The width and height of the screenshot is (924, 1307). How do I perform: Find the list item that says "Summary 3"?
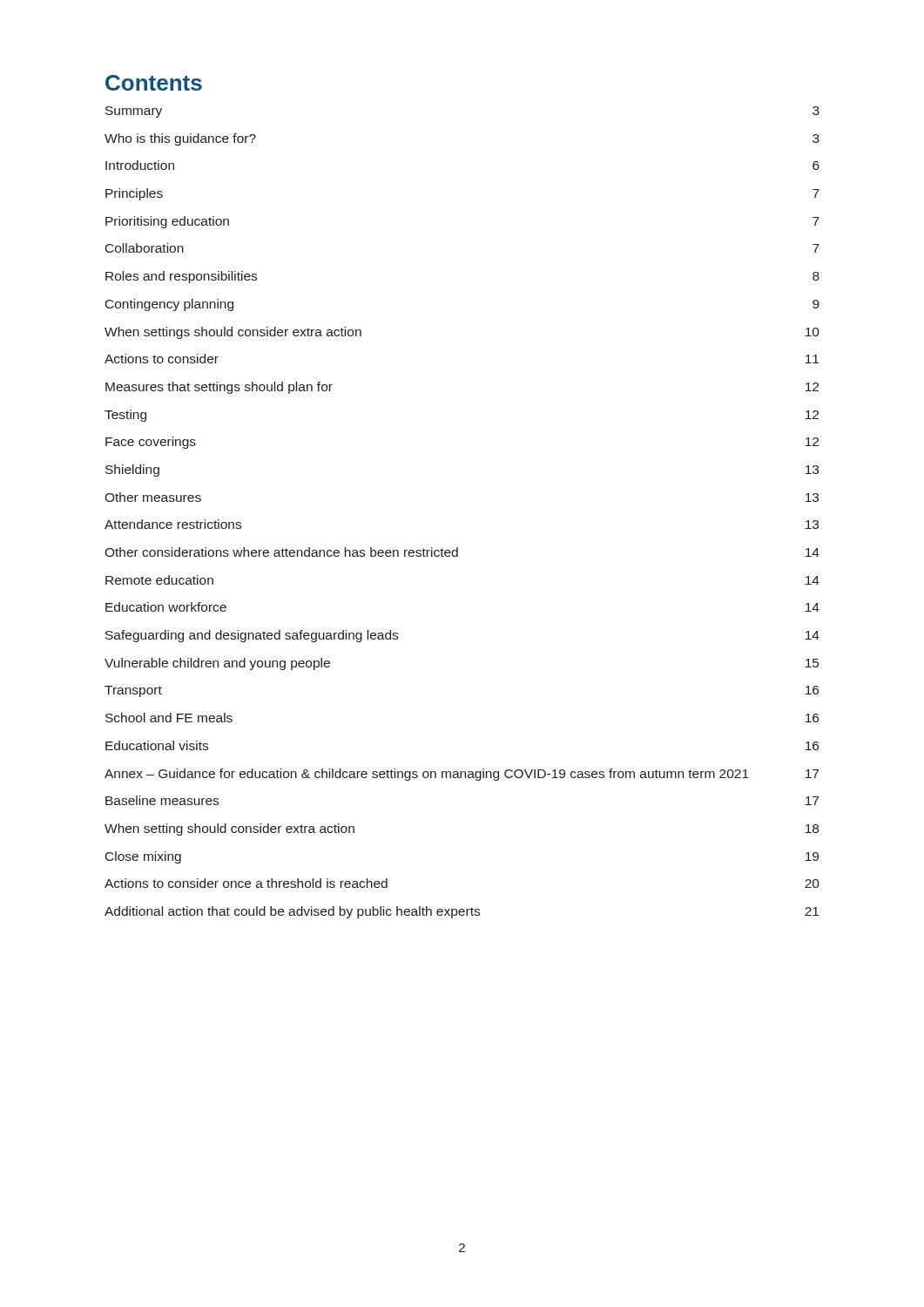[138, 112]
